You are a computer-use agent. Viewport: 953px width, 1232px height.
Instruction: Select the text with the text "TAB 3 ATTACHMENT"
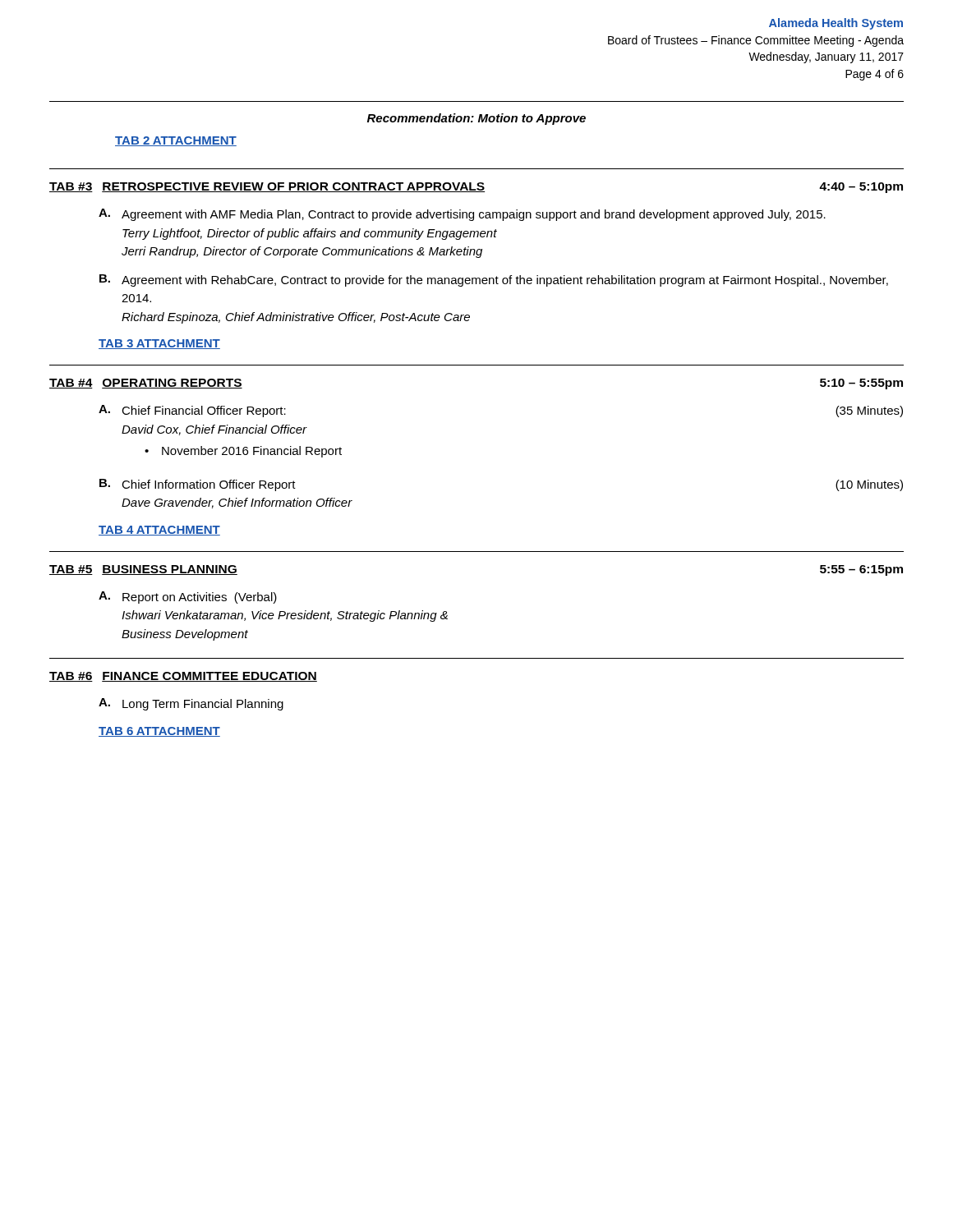pyautogui.click(x=159, y=343)
